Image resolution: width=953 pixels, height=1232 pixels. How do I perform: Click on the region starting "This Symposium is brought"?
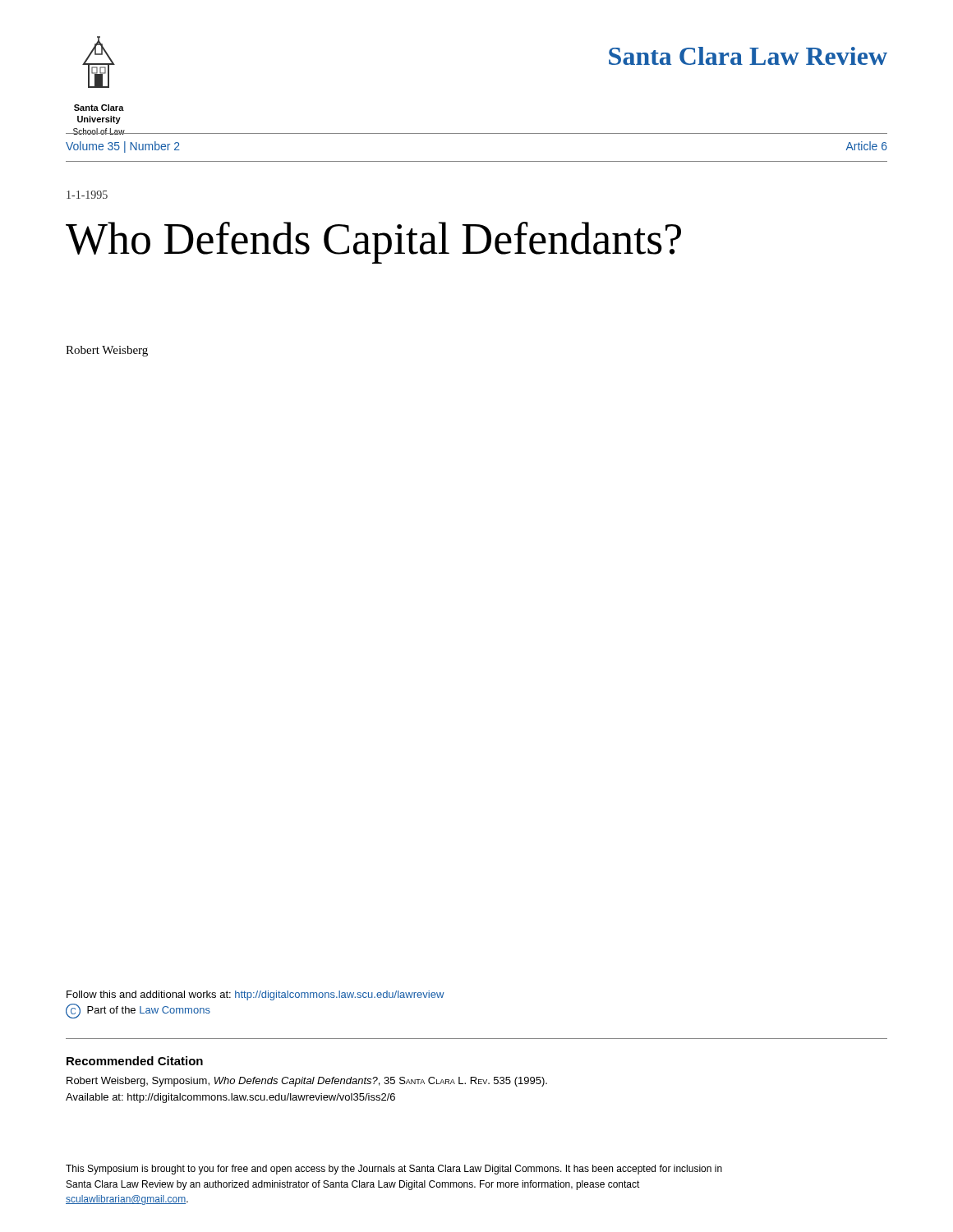click(456, 1184)
